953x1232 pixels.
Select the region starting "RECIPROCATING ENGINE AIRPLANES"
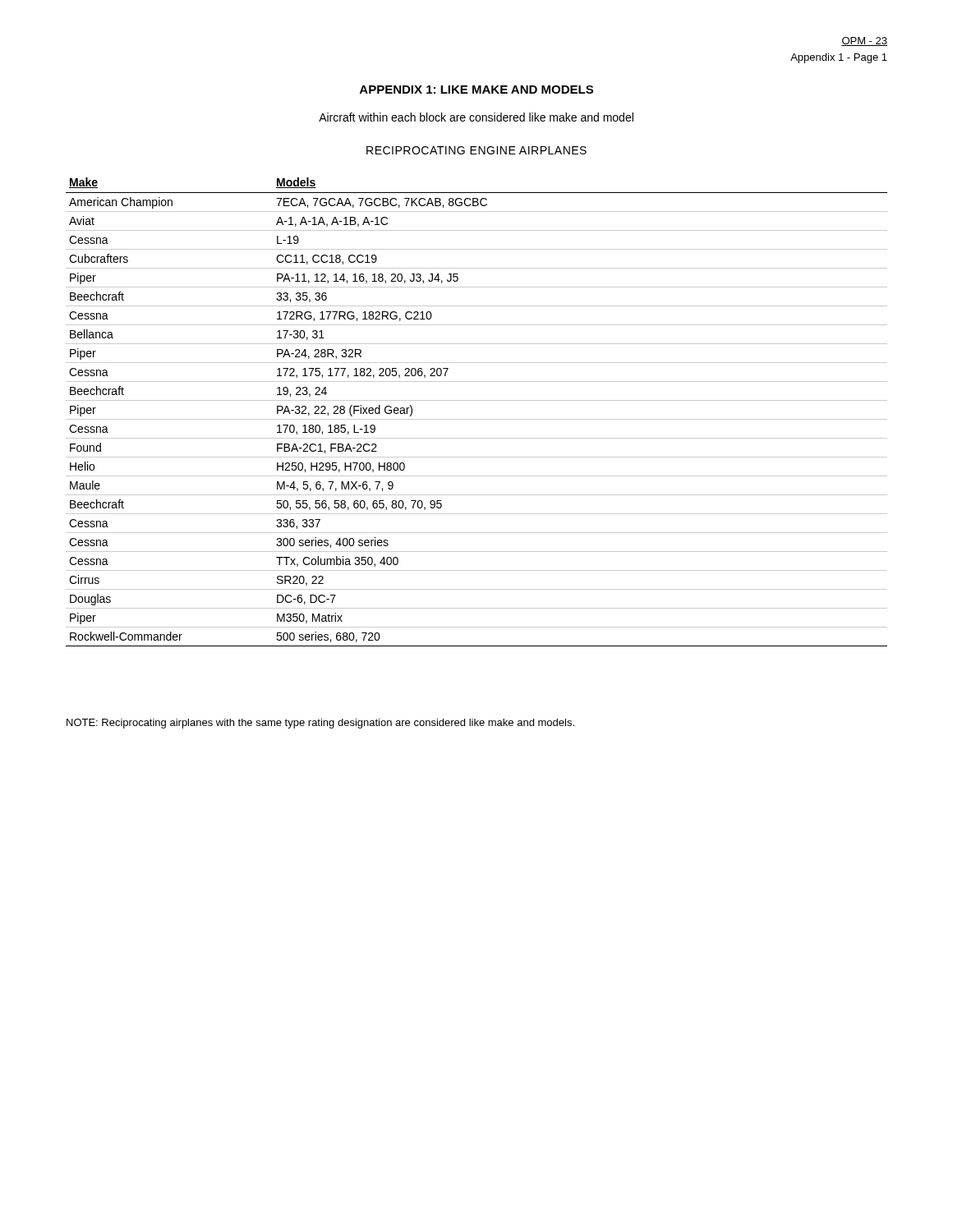coord(476,150)
